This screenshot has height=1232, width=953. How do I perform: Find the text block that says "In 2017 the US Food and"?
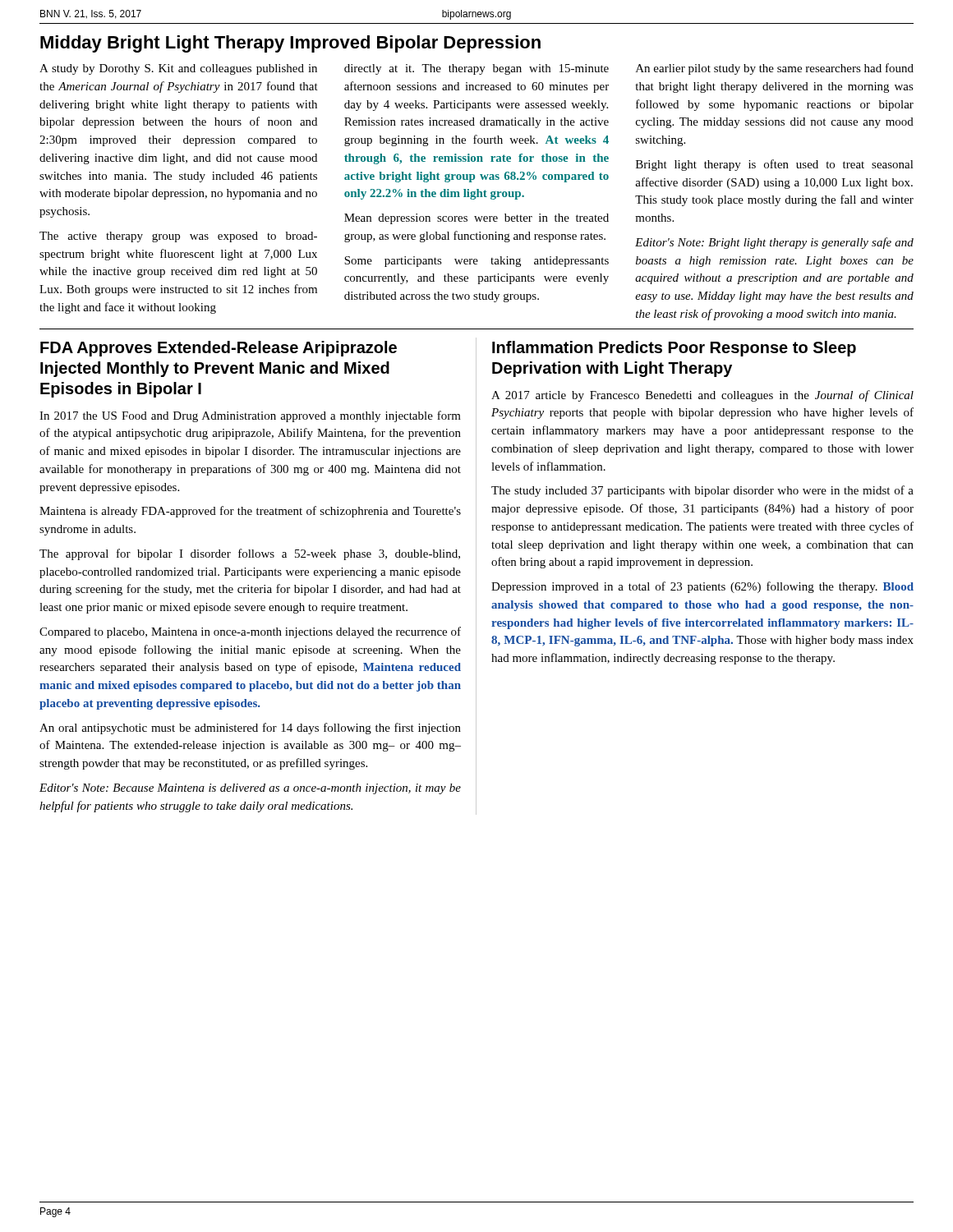[x=250, y=611]
